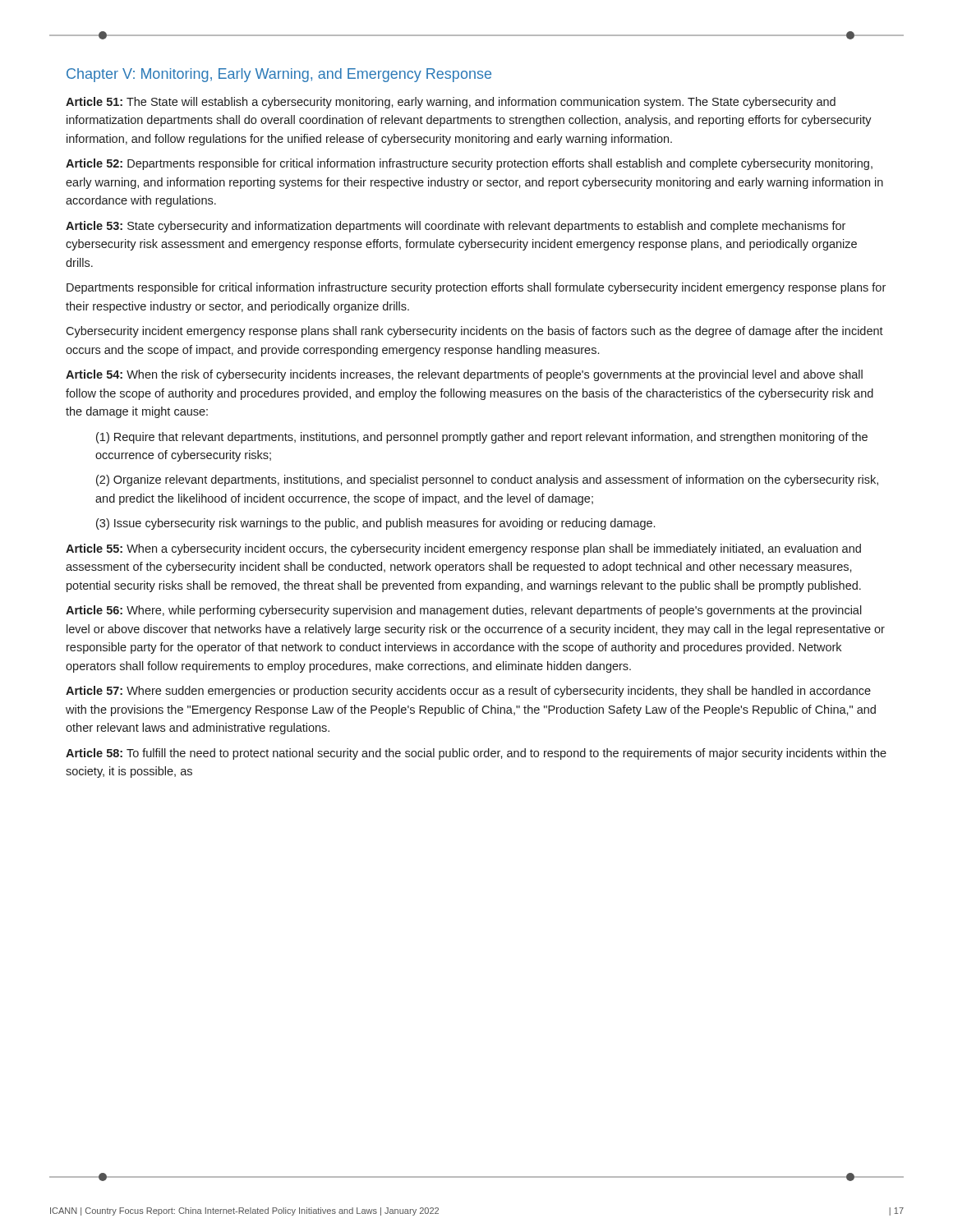Click on the text block that says "Article 57: Where sudden"
Viewport: 953px width, 1232px height.
pyautogui.click(x=476, y=710)
